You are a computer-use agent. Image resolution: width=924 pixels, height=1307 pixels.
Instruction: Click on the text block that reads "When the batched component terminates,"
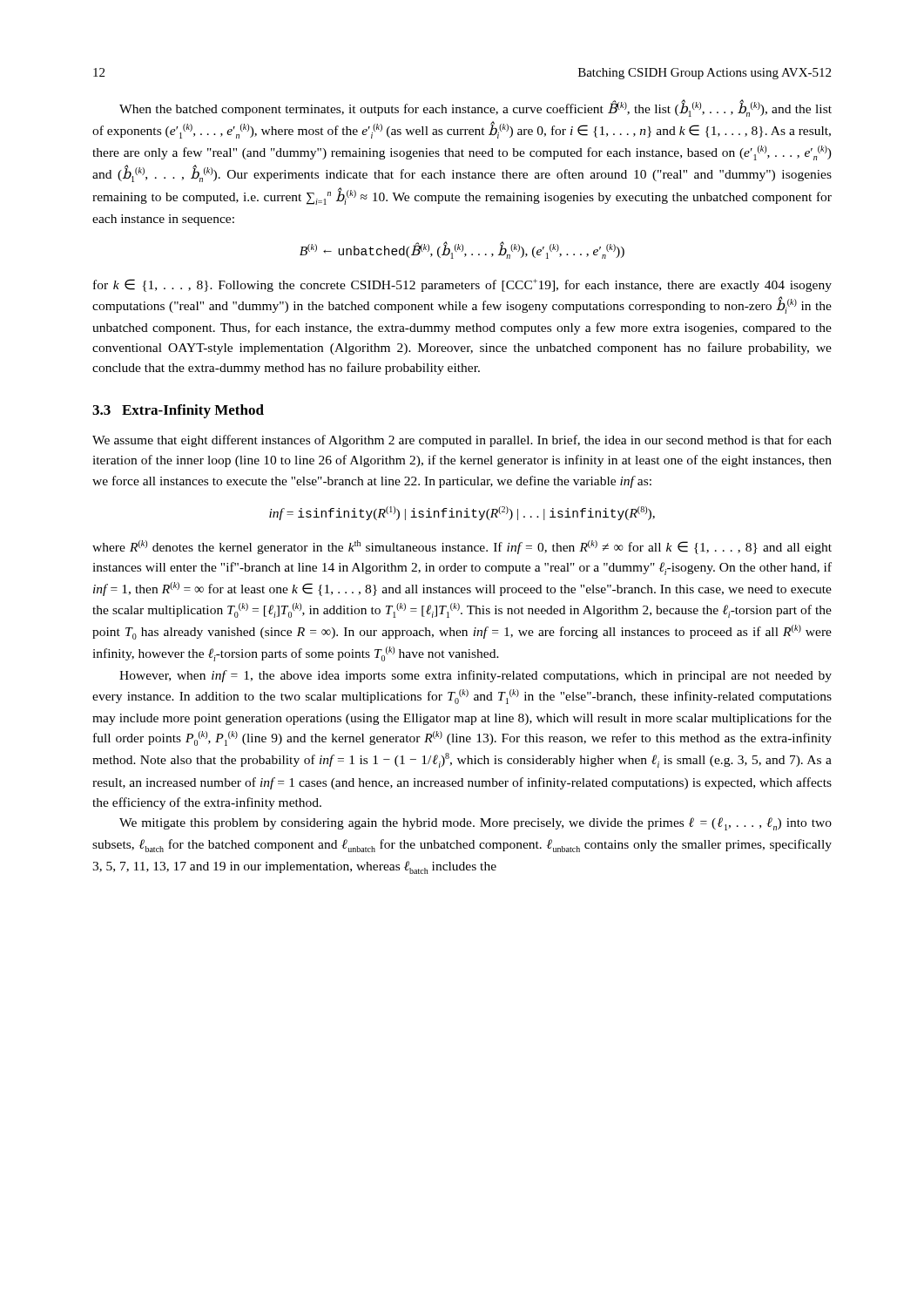coord(462,163)
